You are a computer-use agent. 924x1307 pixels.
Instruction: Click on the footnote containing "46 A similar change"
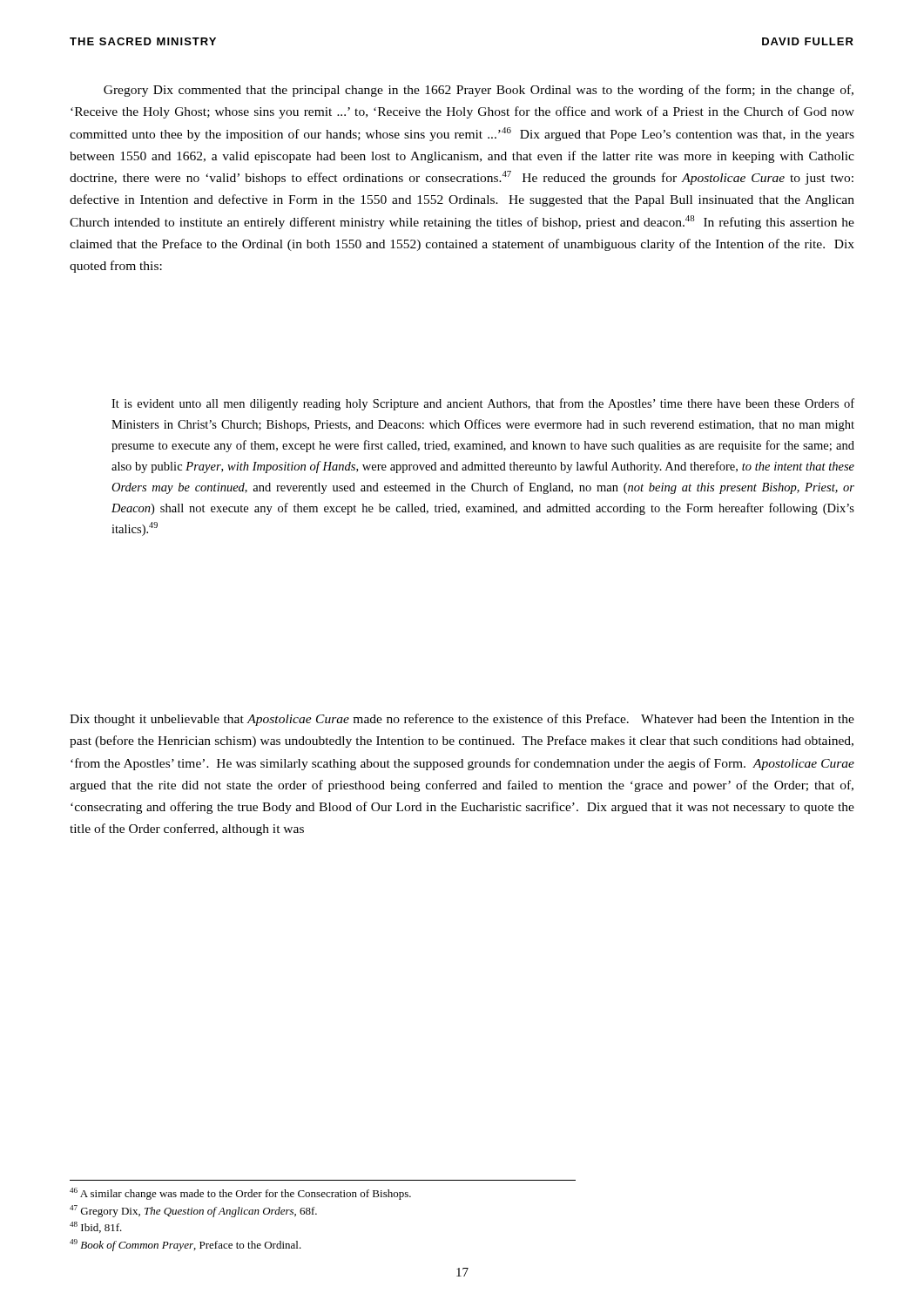coord(323,1219)
